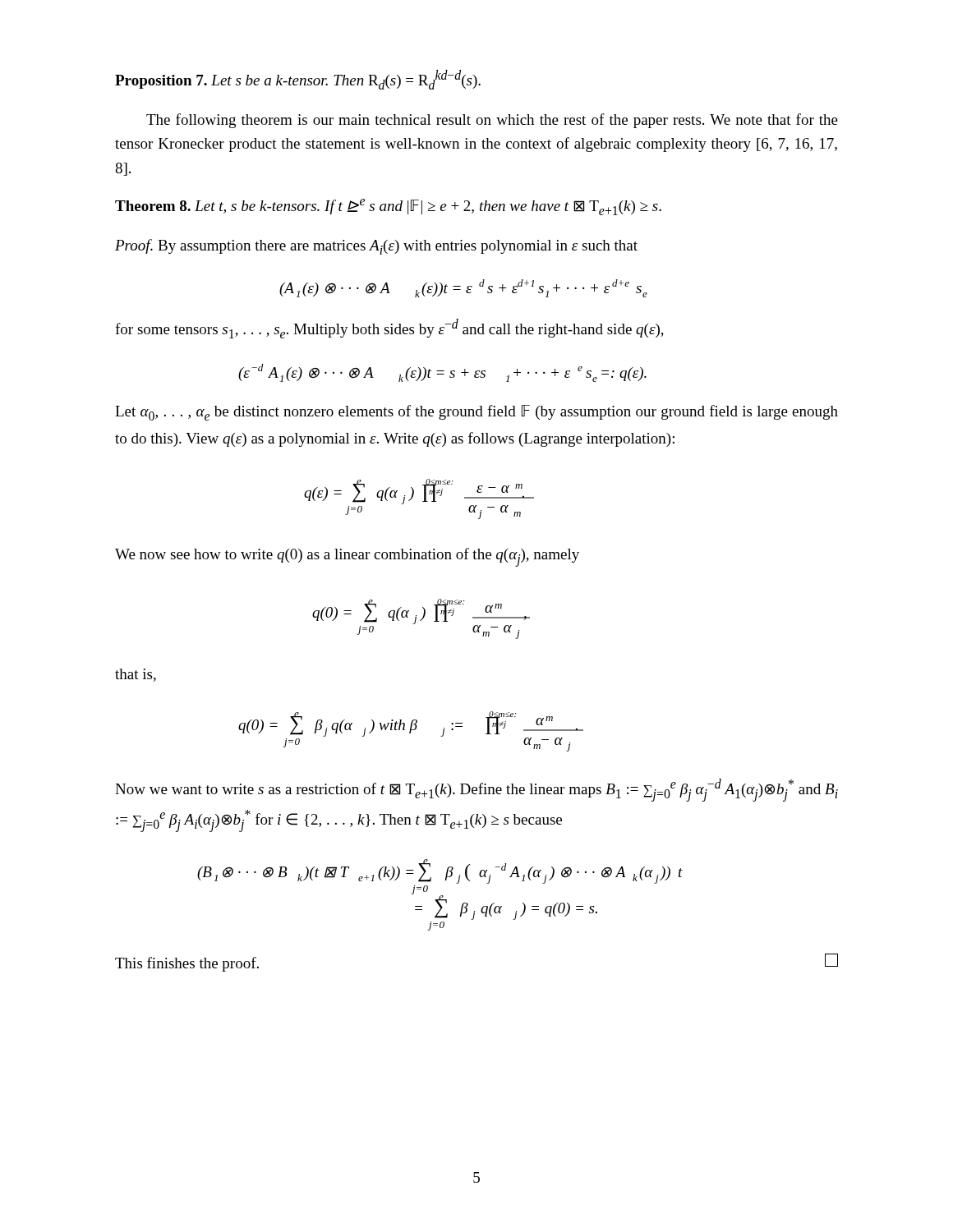Select the text starting "Proposition 7. Let s be"
Image resolution: width=953 pixels, height=1232 pixels.
298,80
